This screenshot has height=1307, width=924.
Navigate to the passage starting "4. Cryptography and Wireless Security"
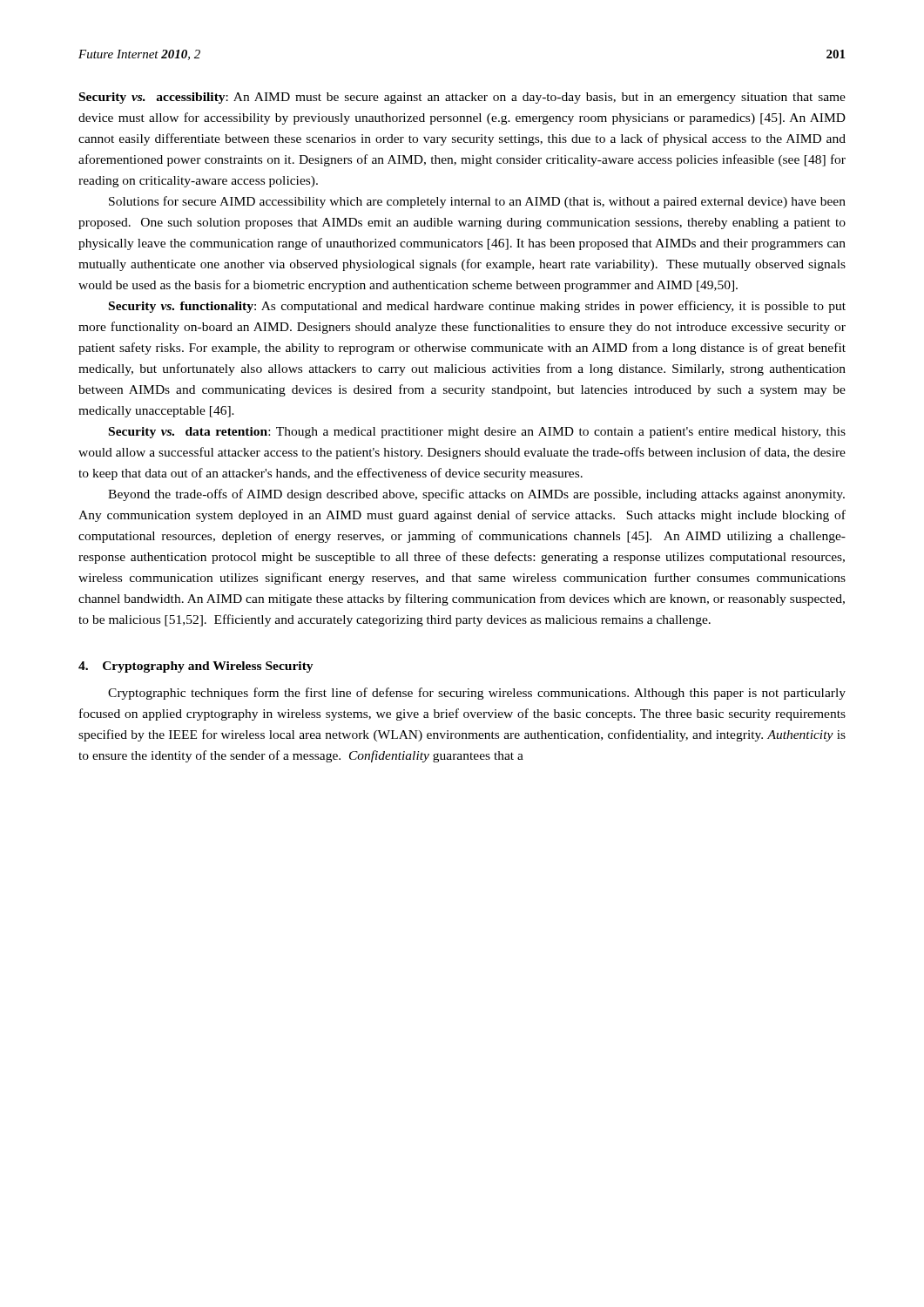pos(196,666)
